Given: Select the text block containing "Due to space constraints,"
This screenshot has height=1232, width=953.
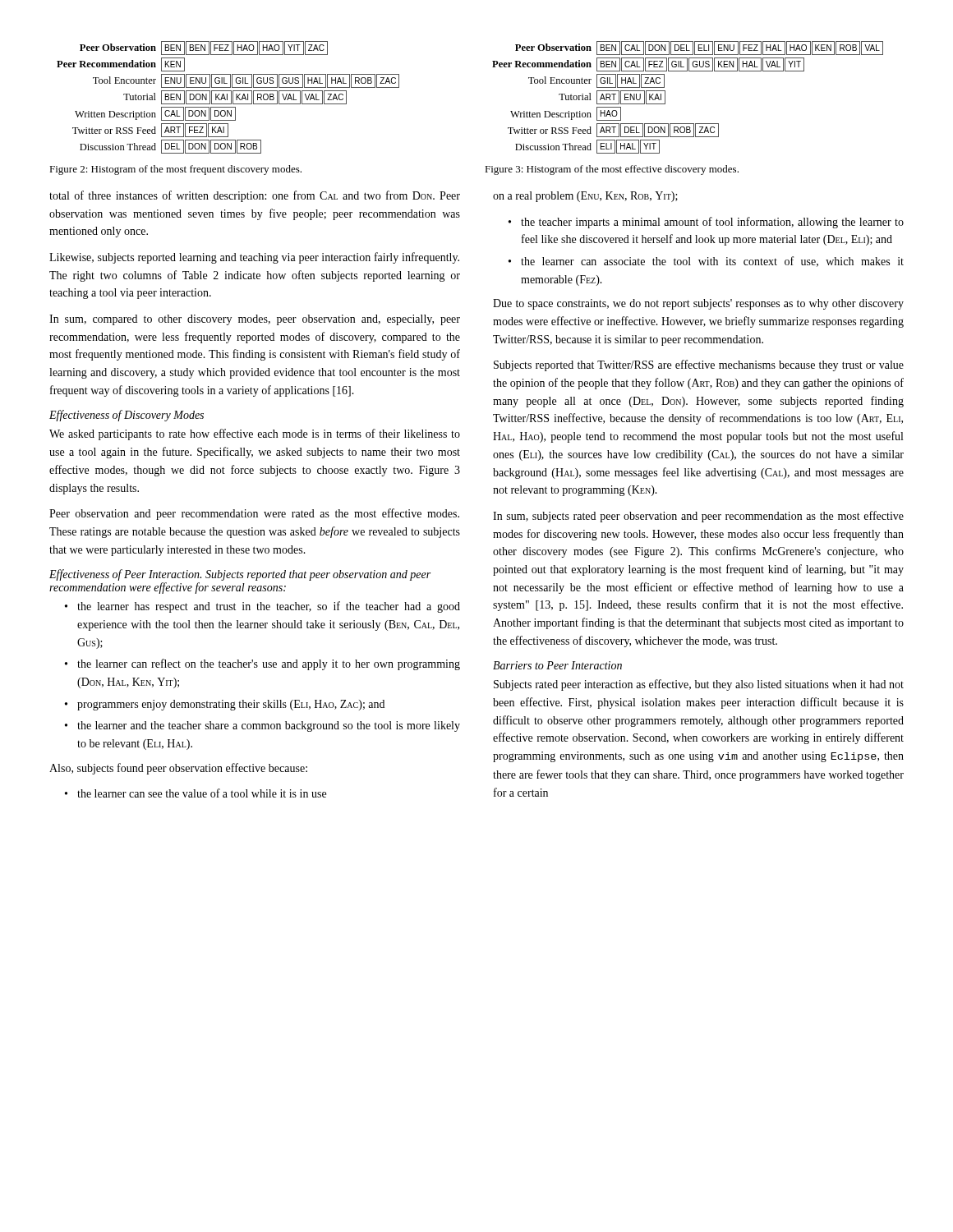Looking at the screenshot, I should pos(698,322).
